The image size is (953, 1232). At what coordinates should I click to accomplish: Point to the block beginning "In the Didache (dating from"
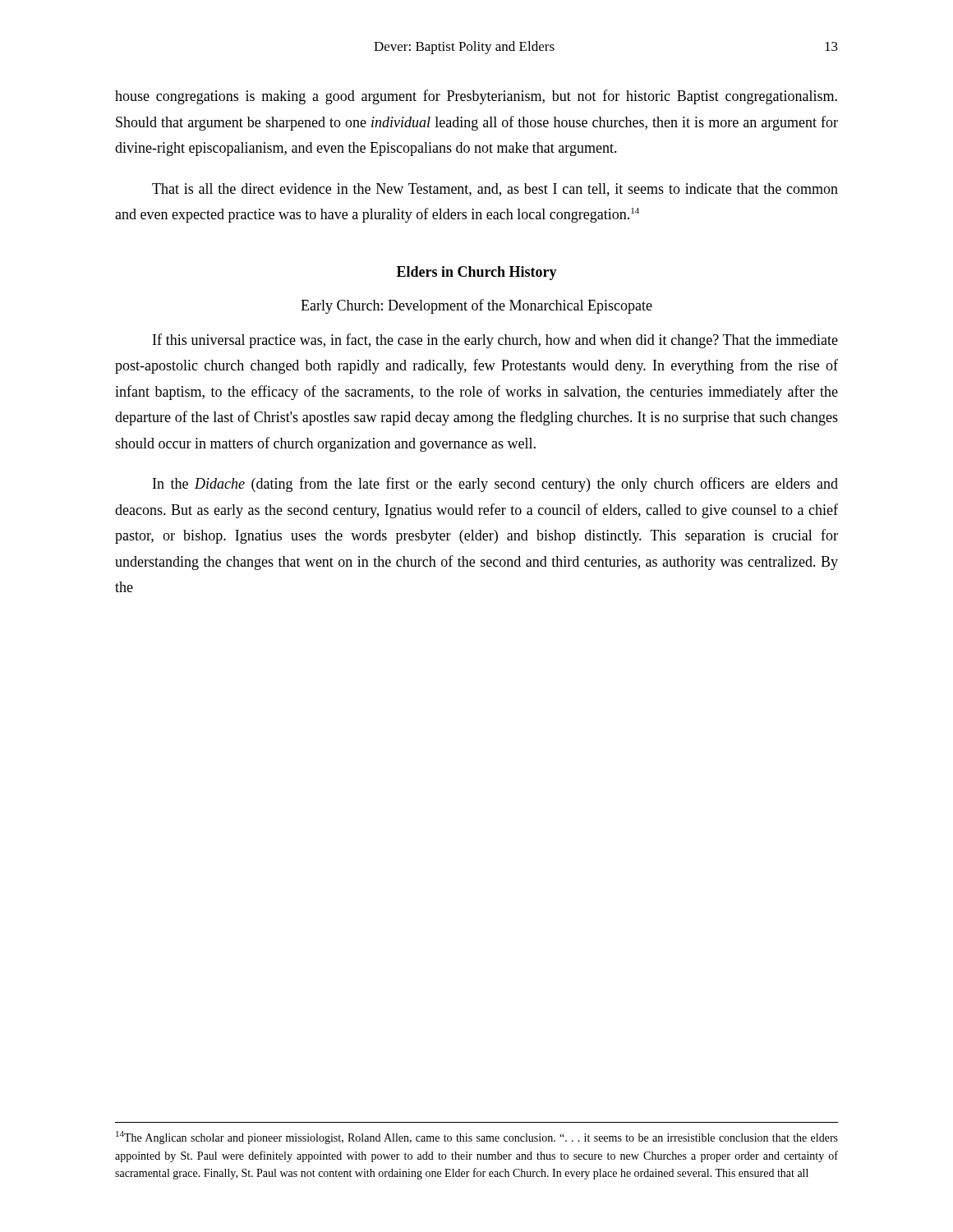click(x=476, y=535)
